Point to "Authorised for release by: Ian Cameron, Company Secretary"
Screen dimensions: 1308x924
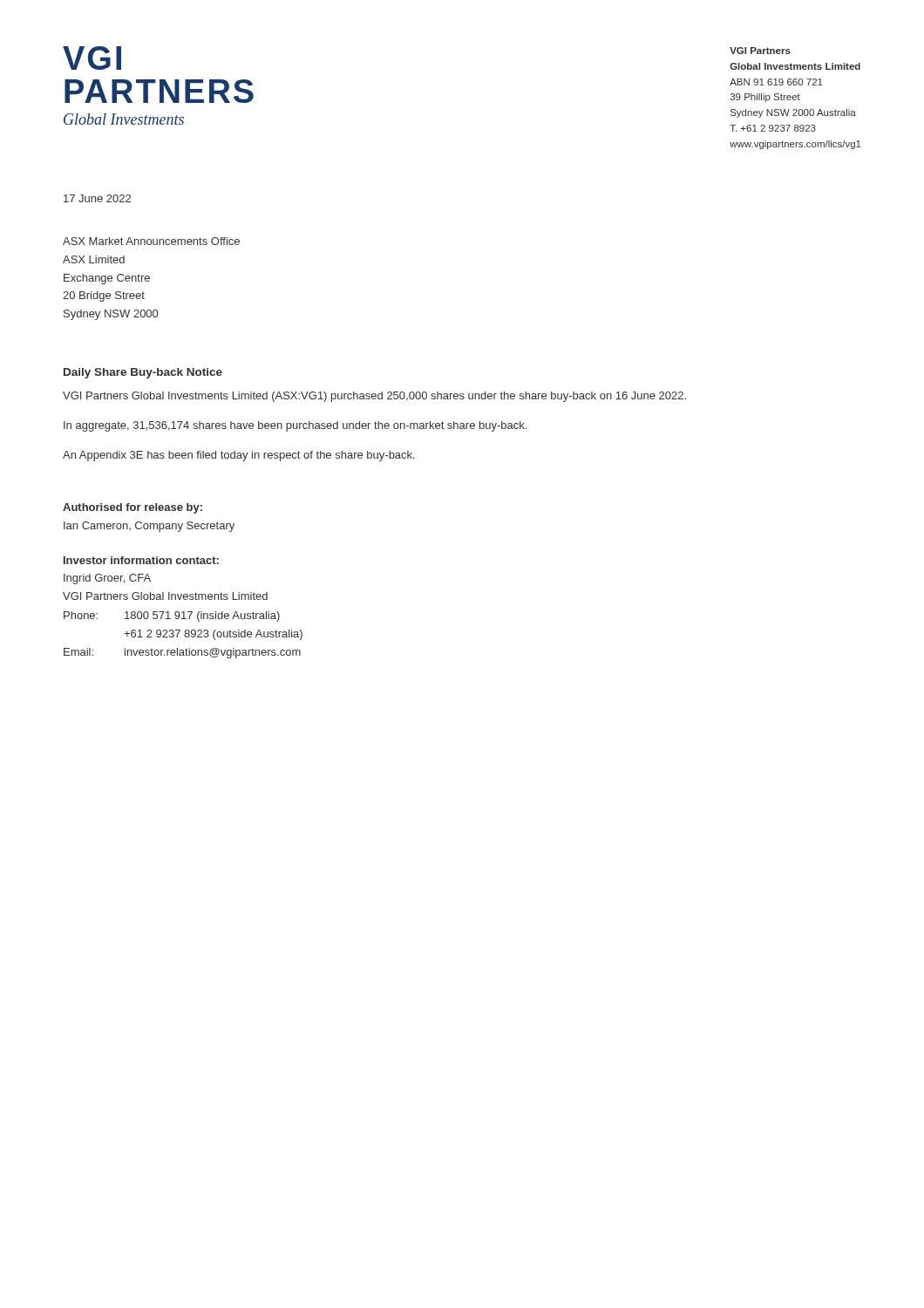(x=132, y=508)
